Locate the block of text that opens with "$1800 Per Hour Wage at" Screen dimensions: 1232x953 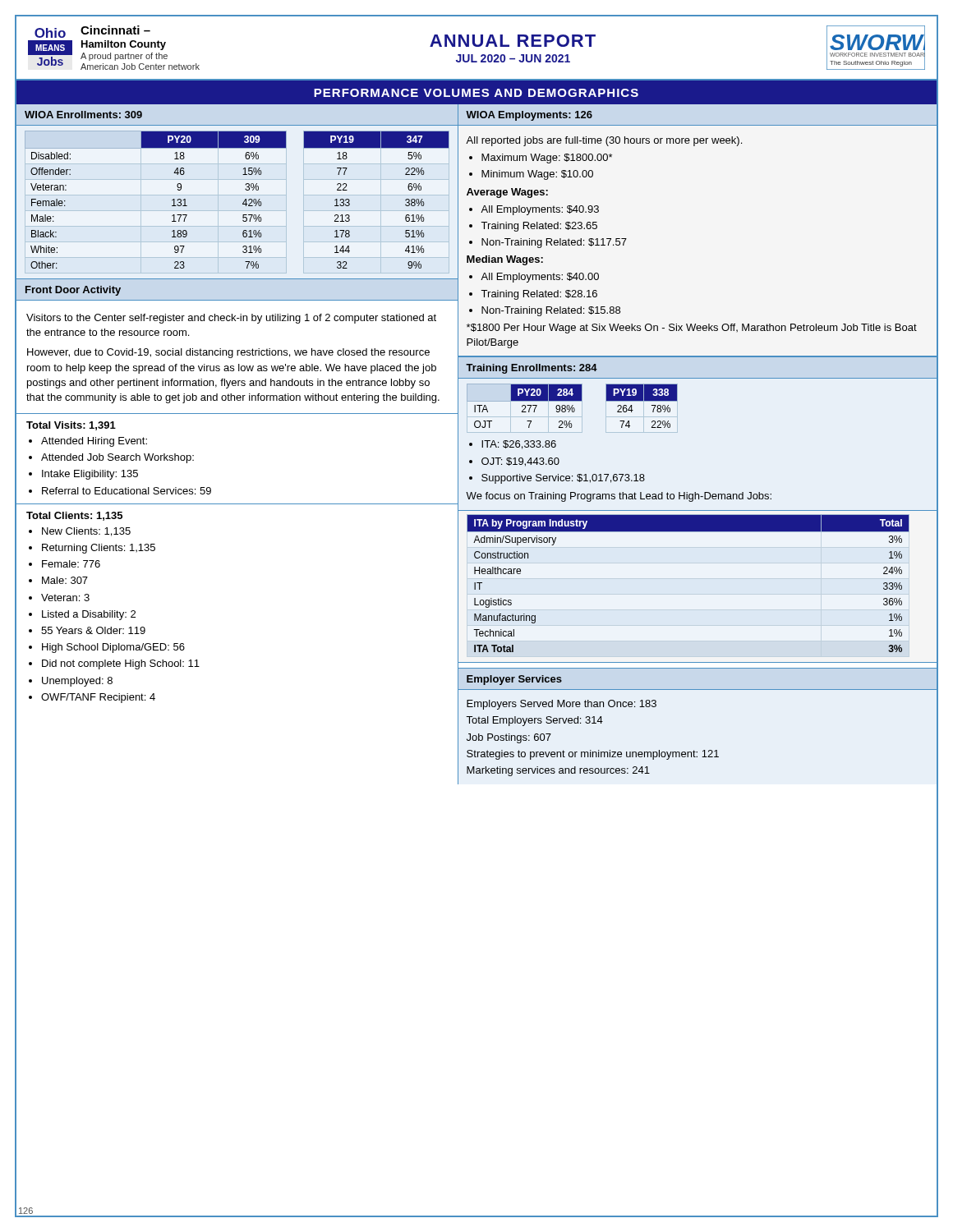click(x=691, y=335)
